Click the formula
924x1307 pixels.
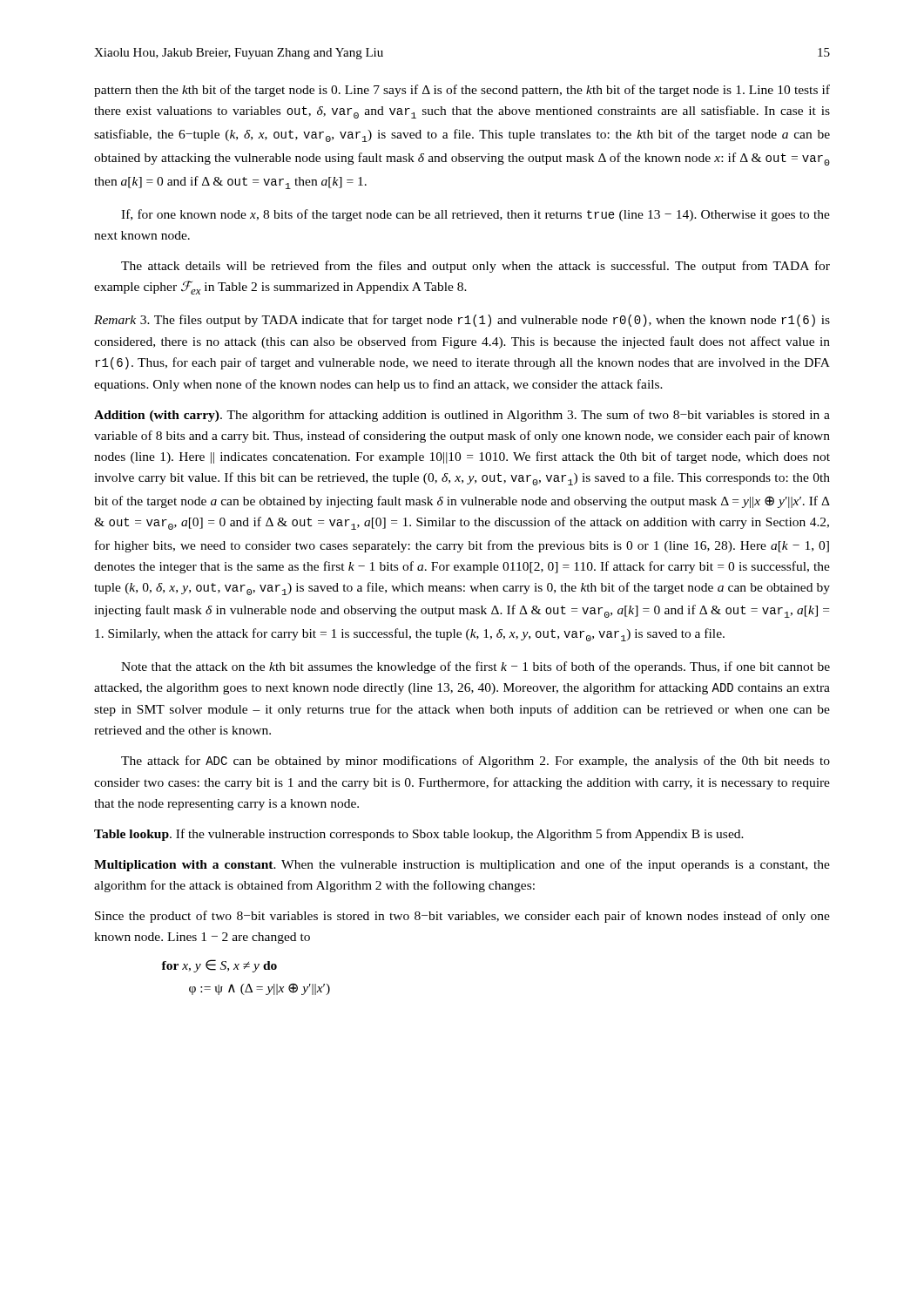(246, 976)
